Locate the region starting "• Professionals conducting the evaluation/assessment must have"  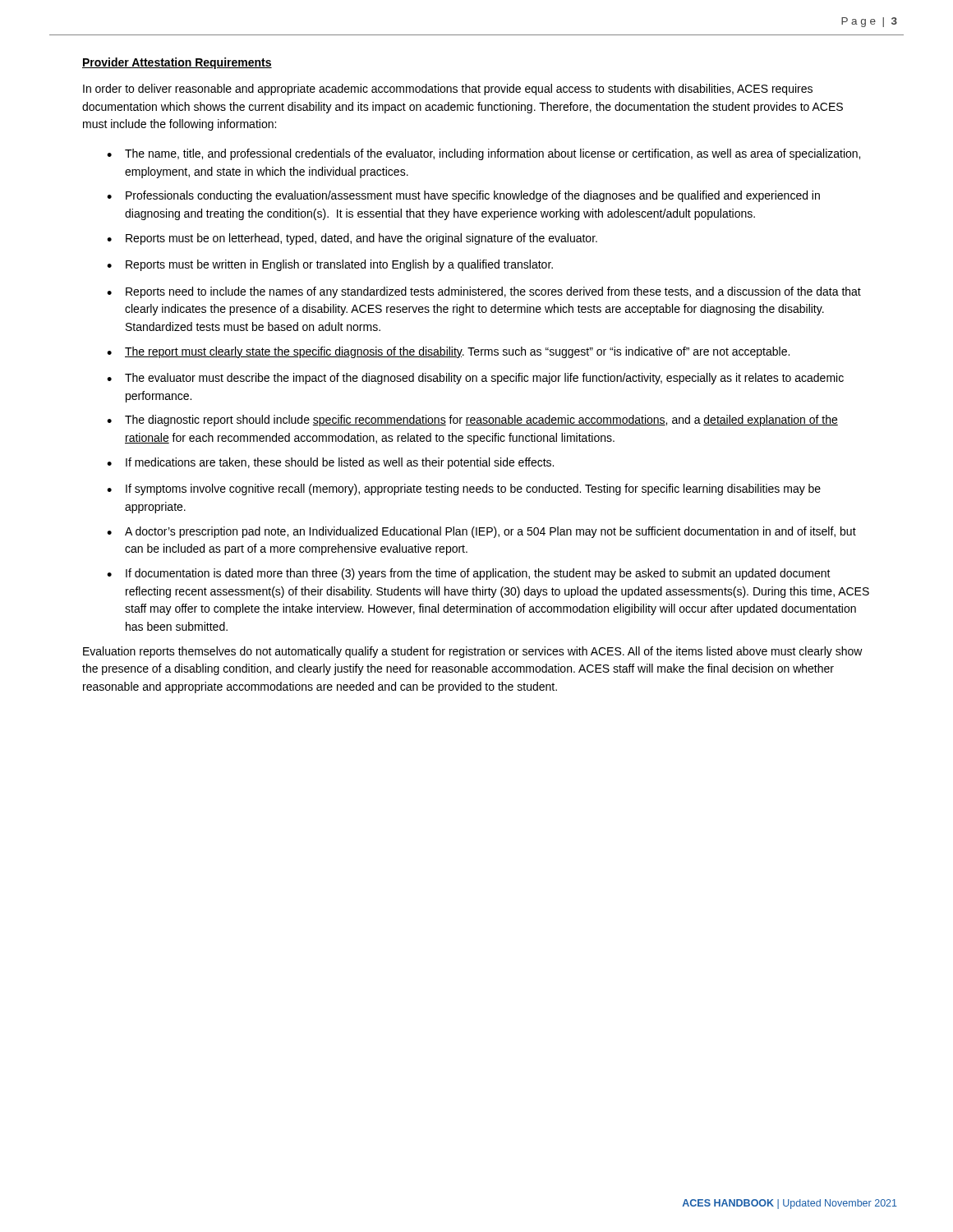coord(489,205)
